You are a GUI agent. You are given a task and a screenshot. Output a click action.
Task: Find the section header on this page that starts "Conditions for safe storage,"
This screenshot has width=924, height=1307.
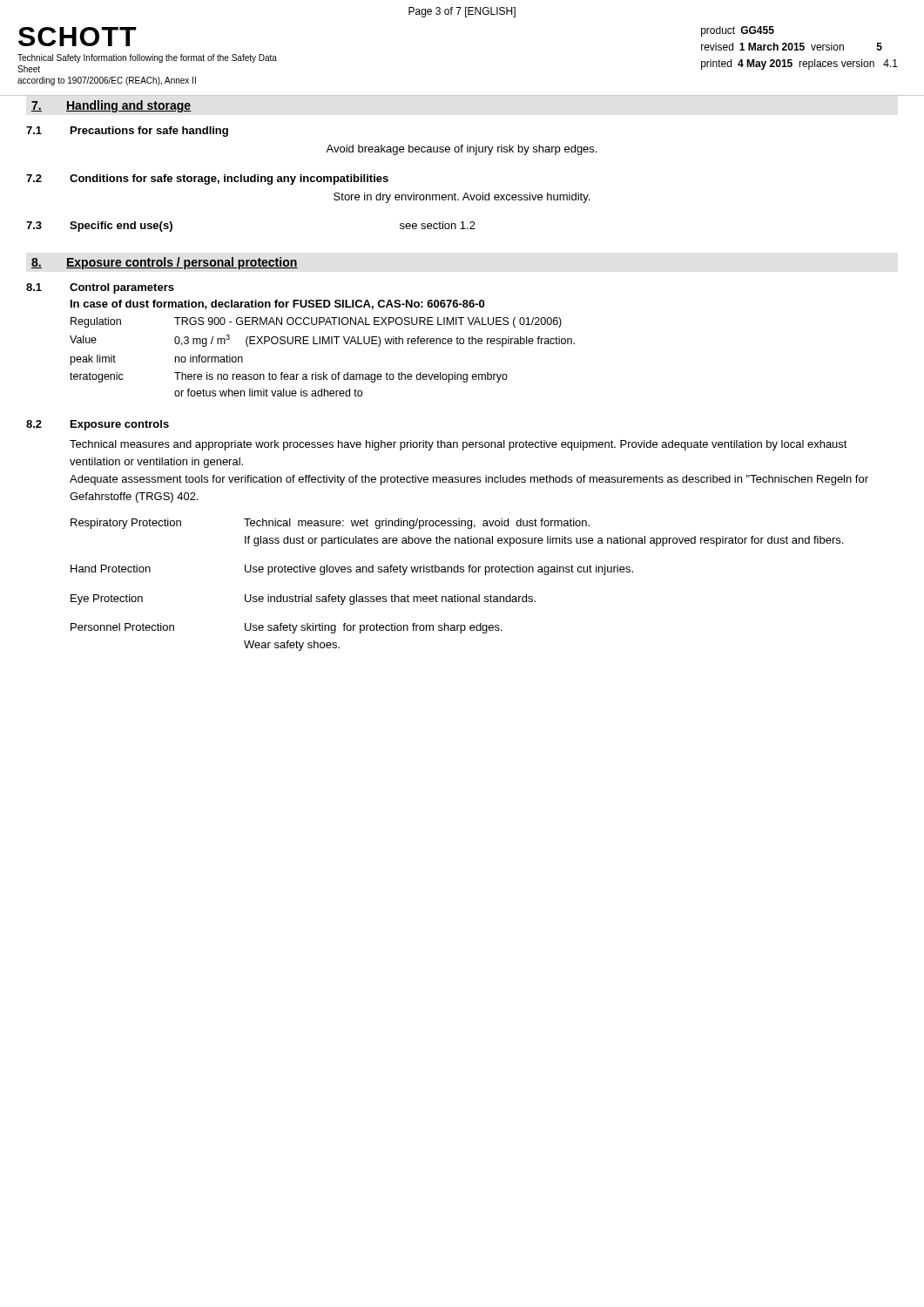click(229, 178)
